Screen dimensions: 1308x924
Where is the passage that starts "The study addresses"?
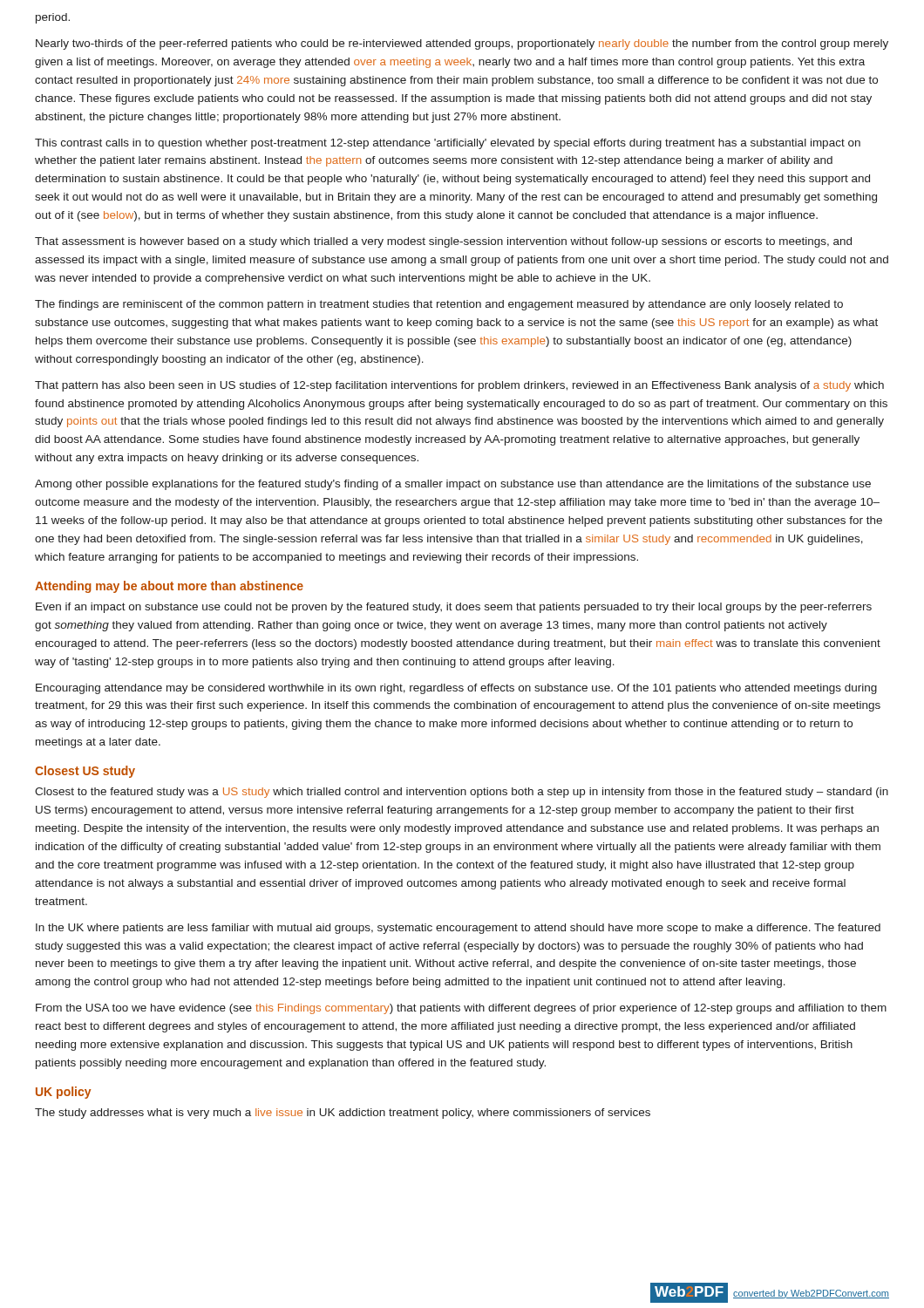pos(343,1112)
